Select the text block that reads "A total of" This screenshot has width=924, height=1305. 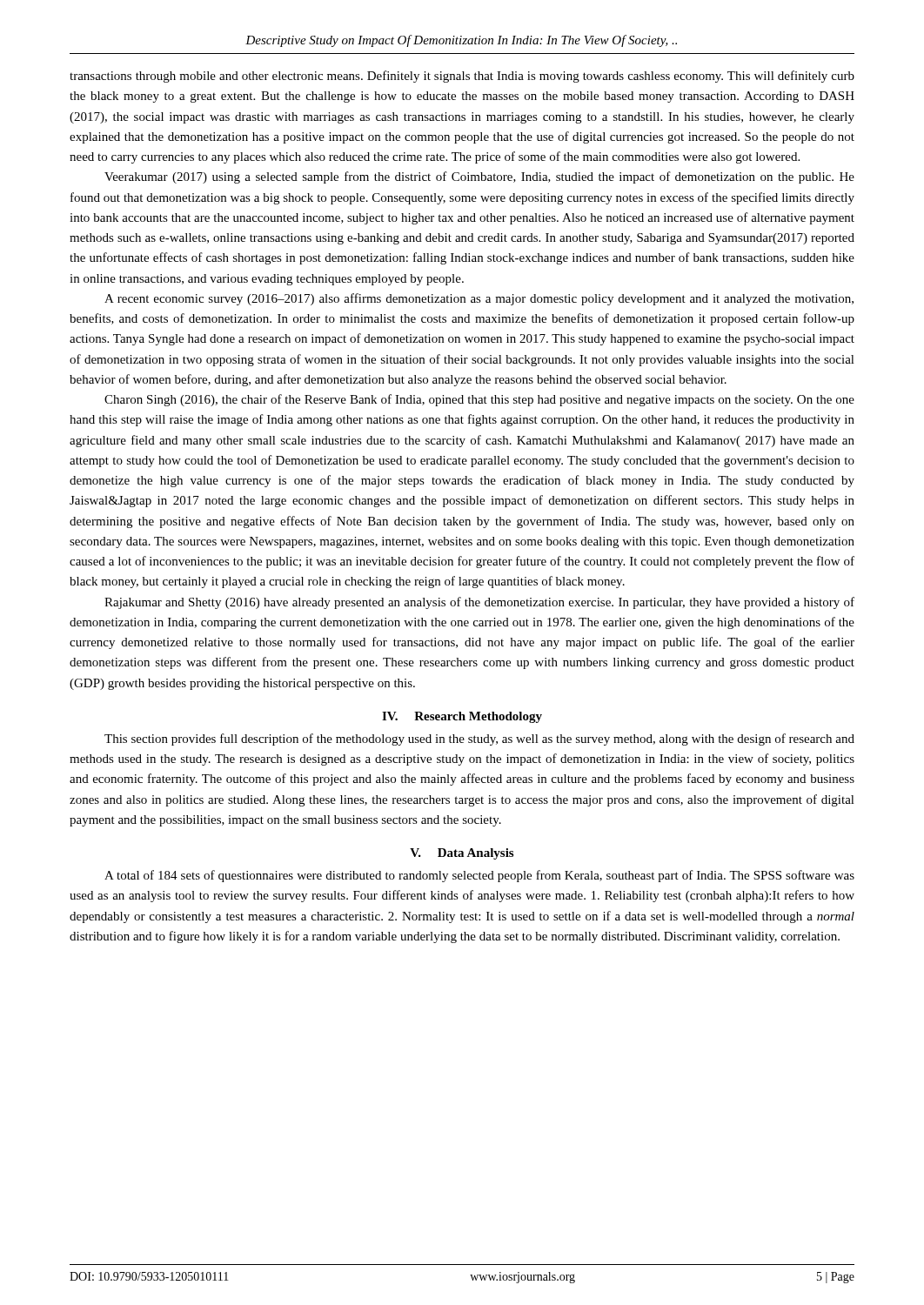(462, 906)
